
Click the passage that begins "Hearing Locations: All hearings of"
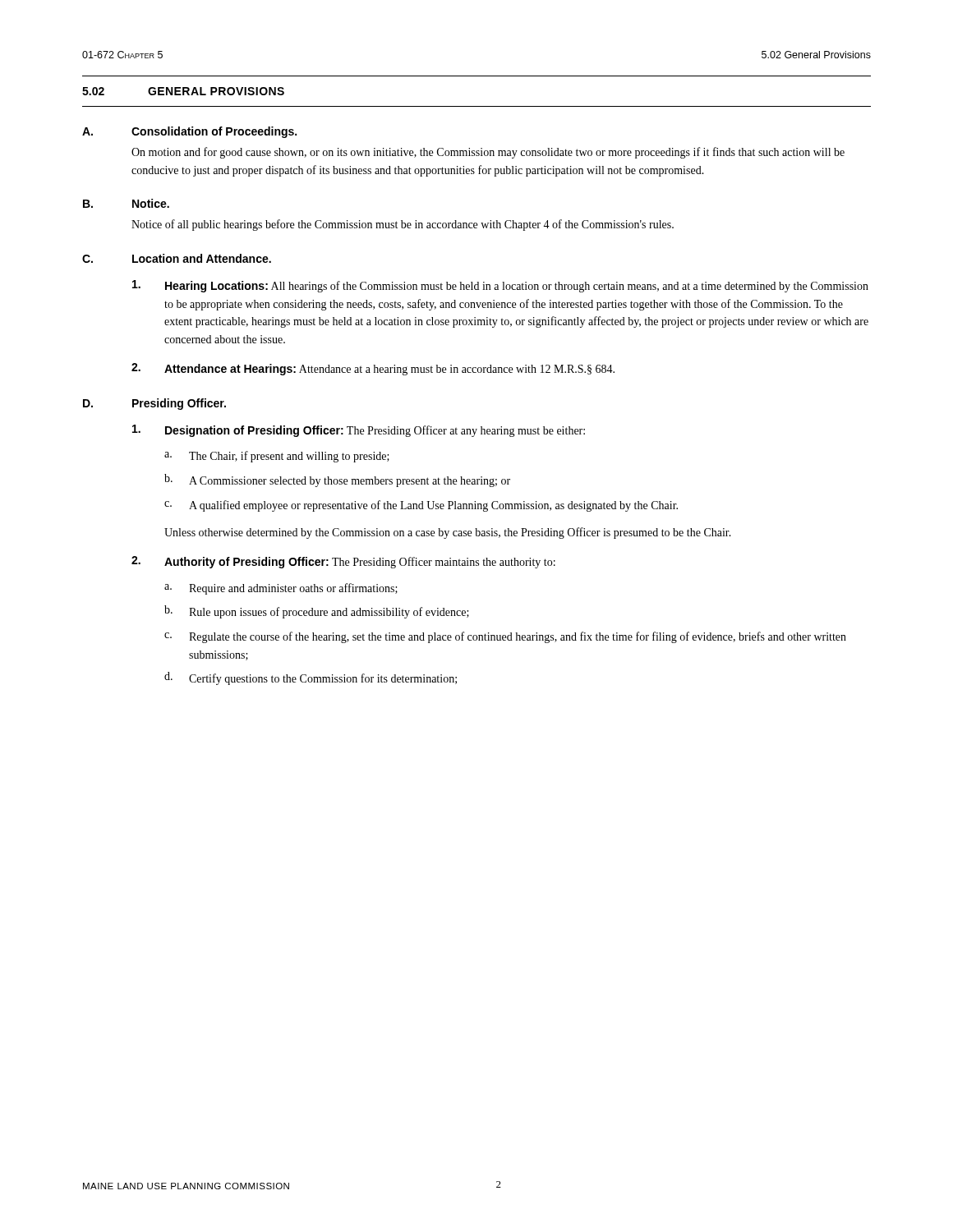(501, 313)
